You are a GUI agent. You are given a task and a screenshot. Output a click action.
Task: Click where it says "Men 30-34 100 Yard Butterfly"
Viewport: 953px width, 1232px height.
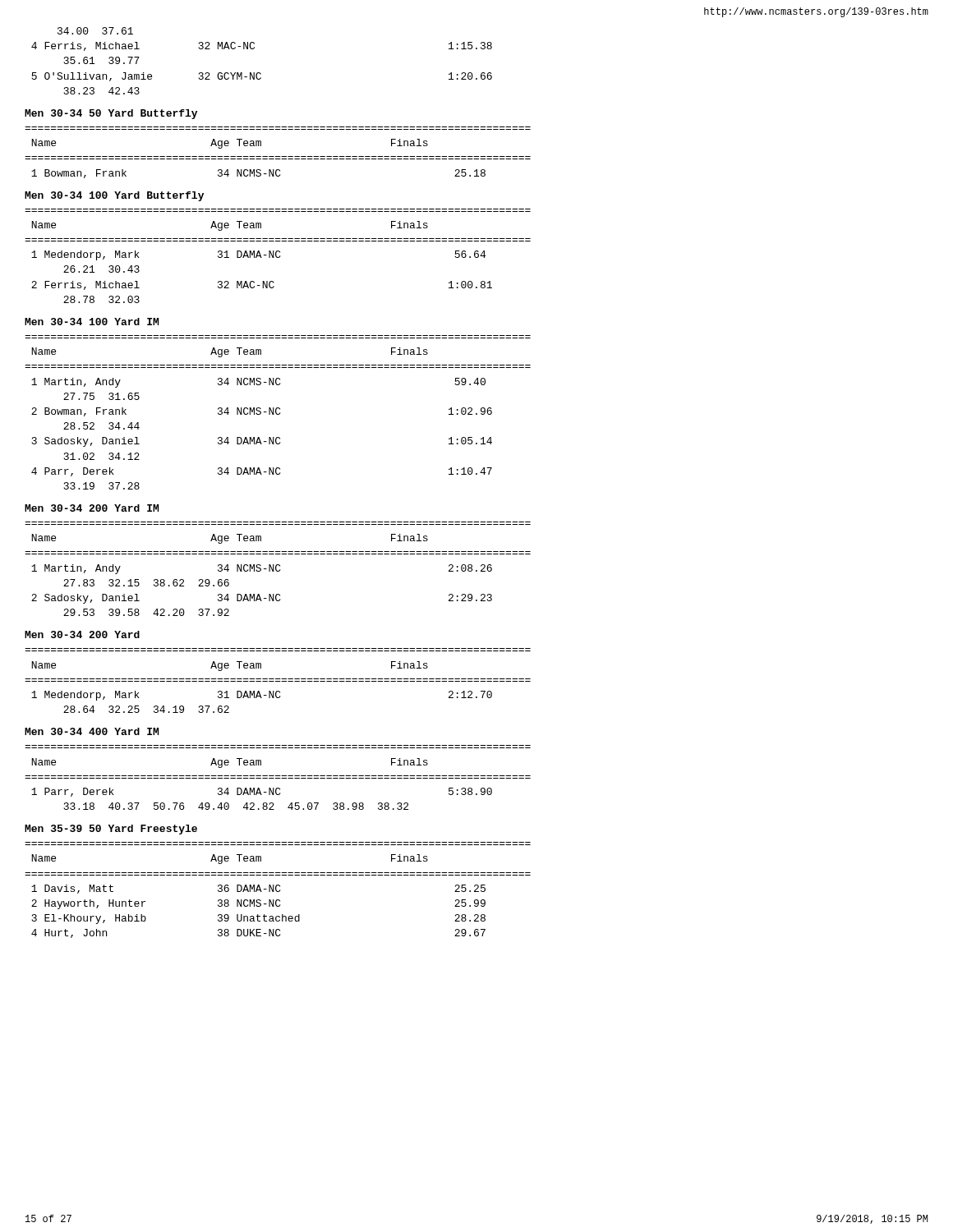[114, 196]
